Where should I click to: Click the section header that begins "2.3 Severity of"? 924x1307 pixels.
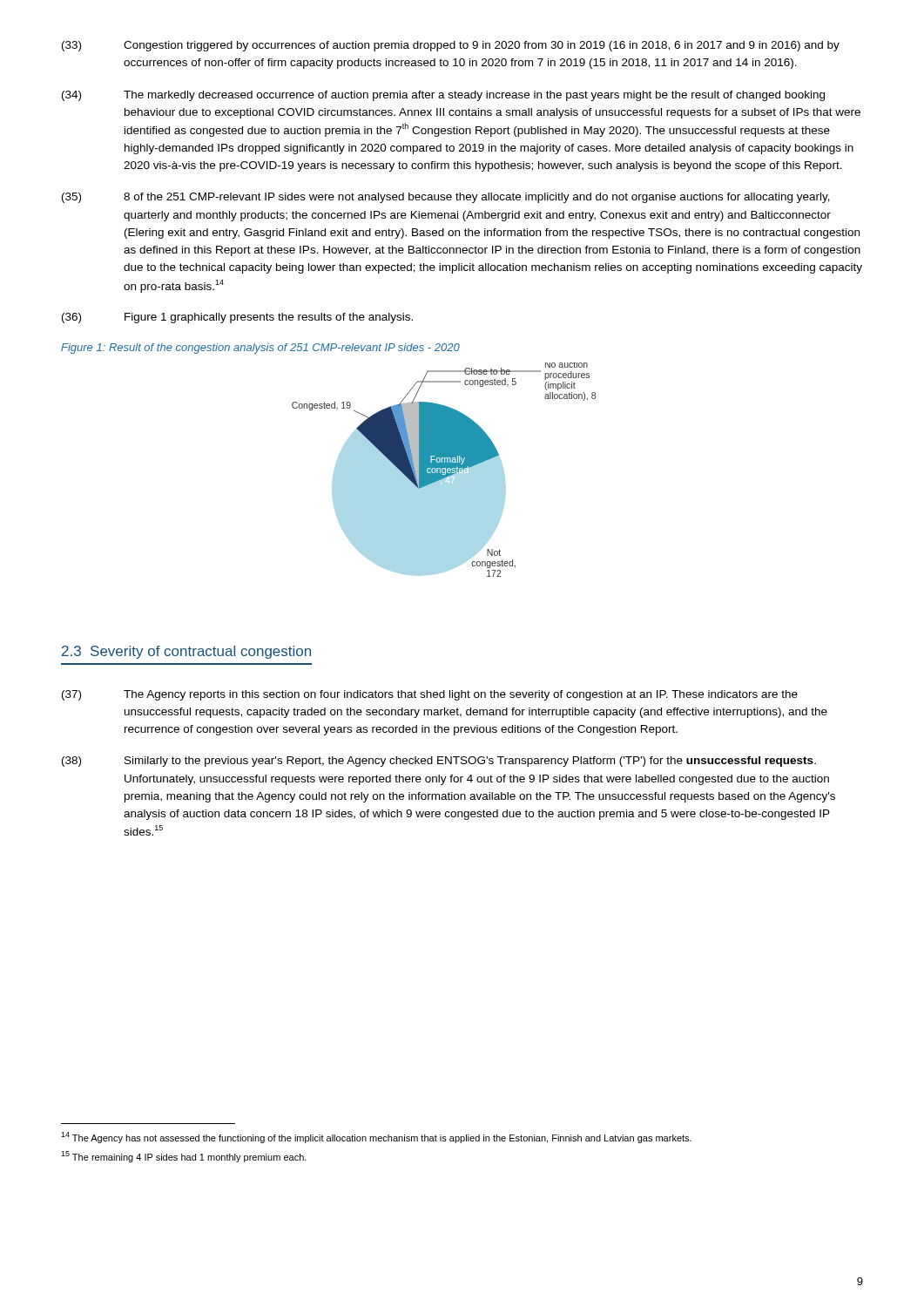point(186,651)
